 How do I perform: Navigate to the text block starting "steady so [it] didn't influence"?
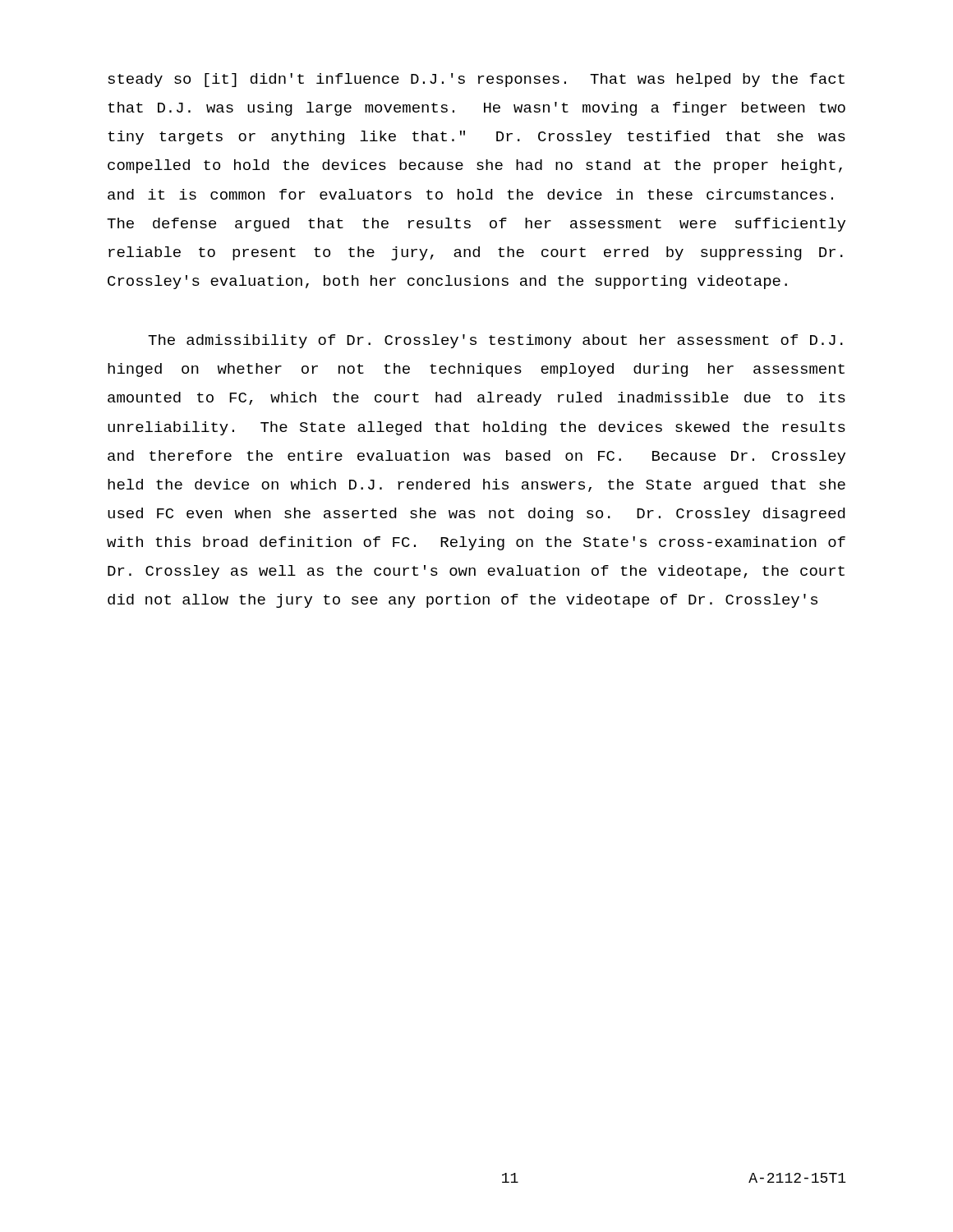476,181
